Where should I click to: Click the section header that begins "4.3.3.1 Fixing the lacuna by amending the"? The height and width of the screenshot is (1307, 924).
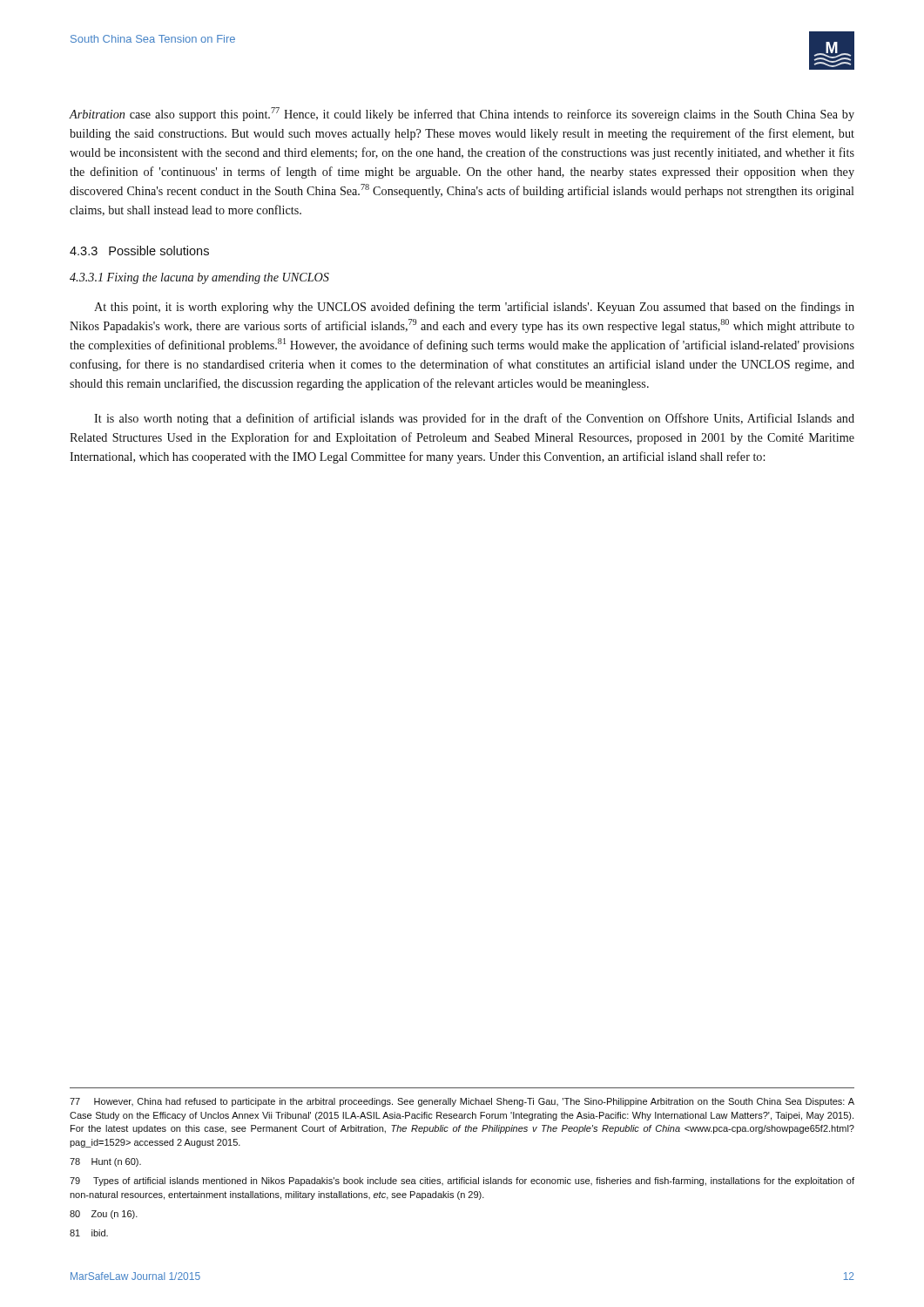click(199, 277)
